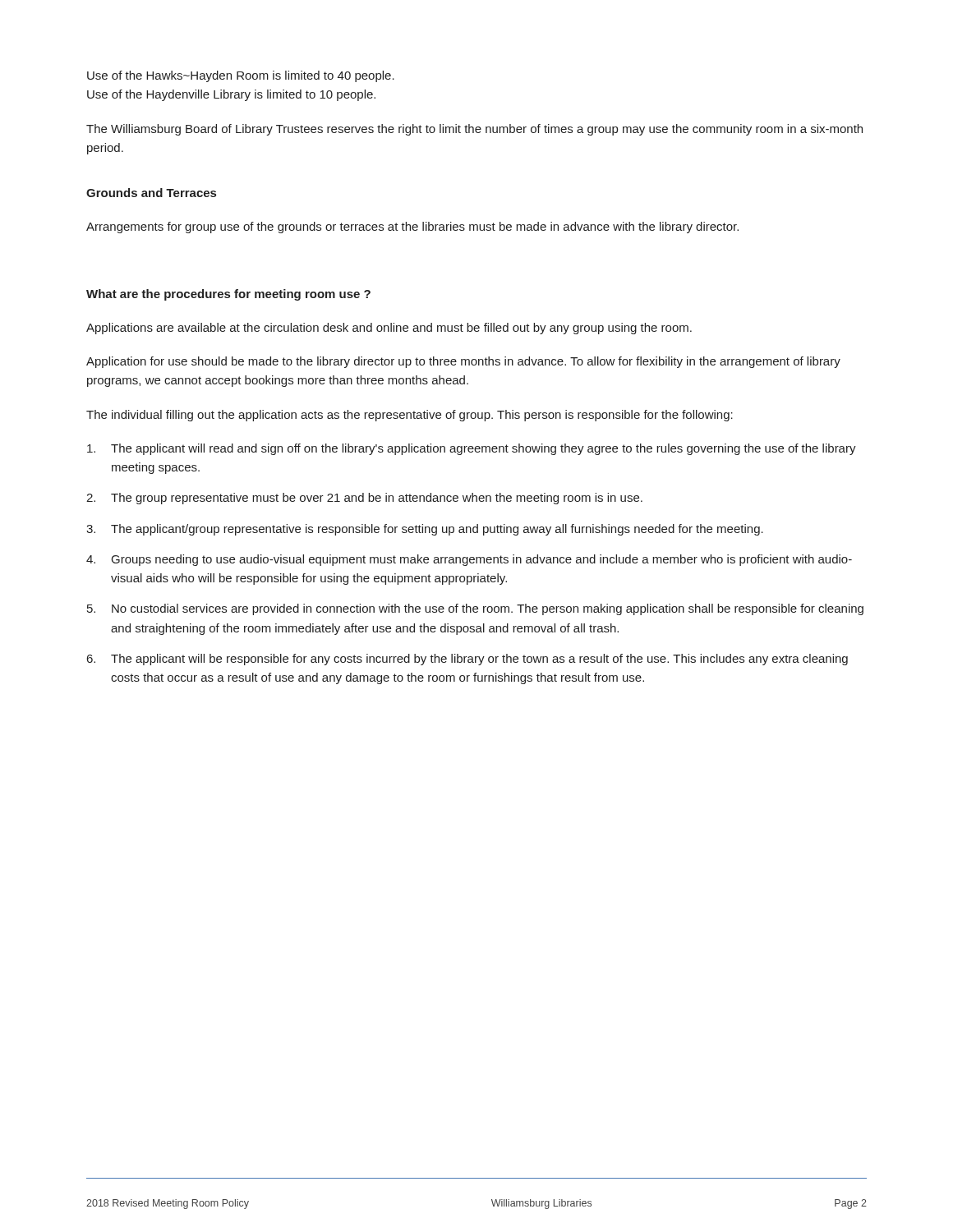Screen dimensions: 1232x953
Task: Find the element starting "5. No custodial services are provided in connection"
Action: (x=476, y=618)
